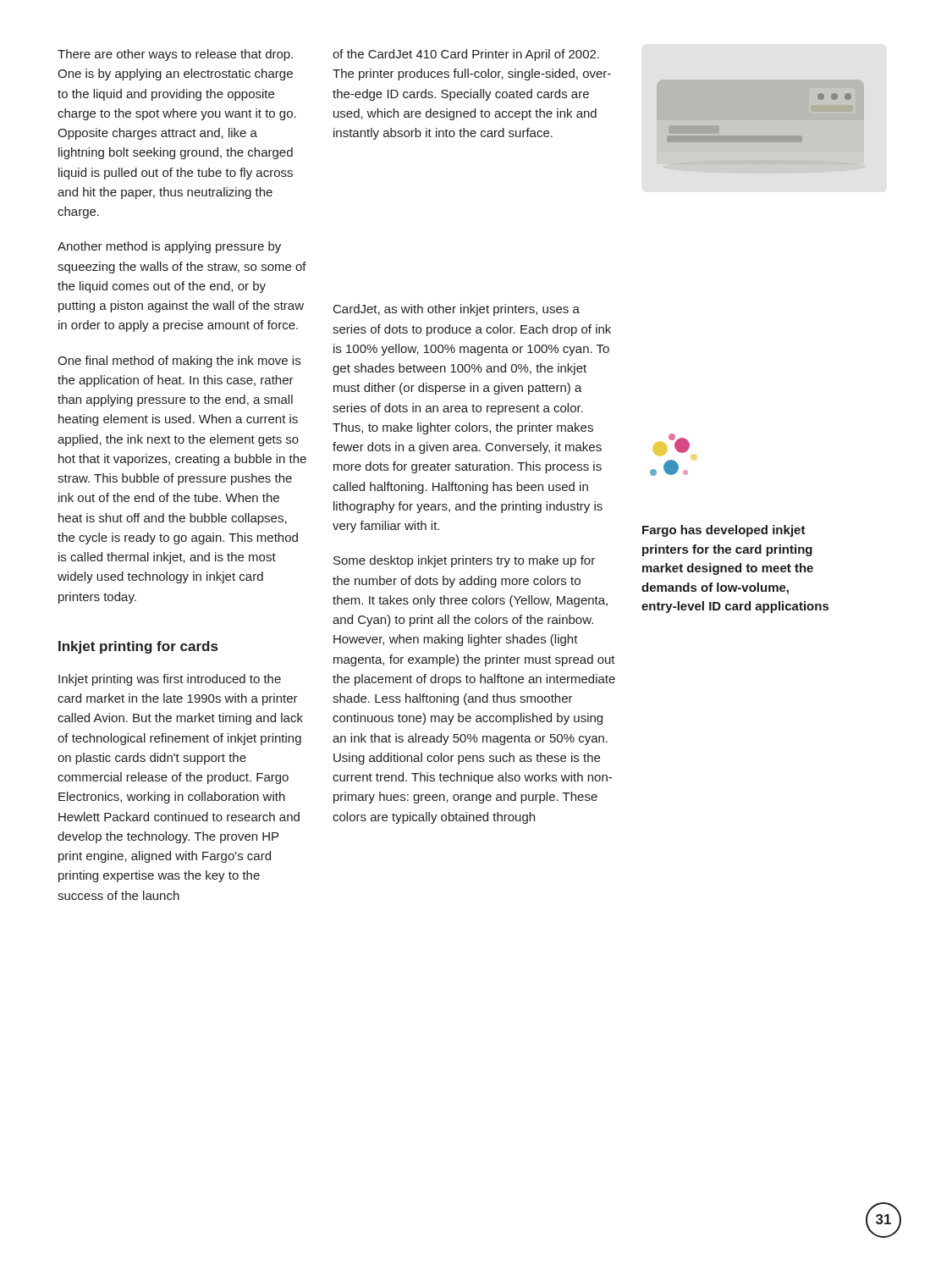The width and height of the screenshot is (952, 1270).
Task: Select the photo
Action: pyautogui.click(x=764, y=118)
